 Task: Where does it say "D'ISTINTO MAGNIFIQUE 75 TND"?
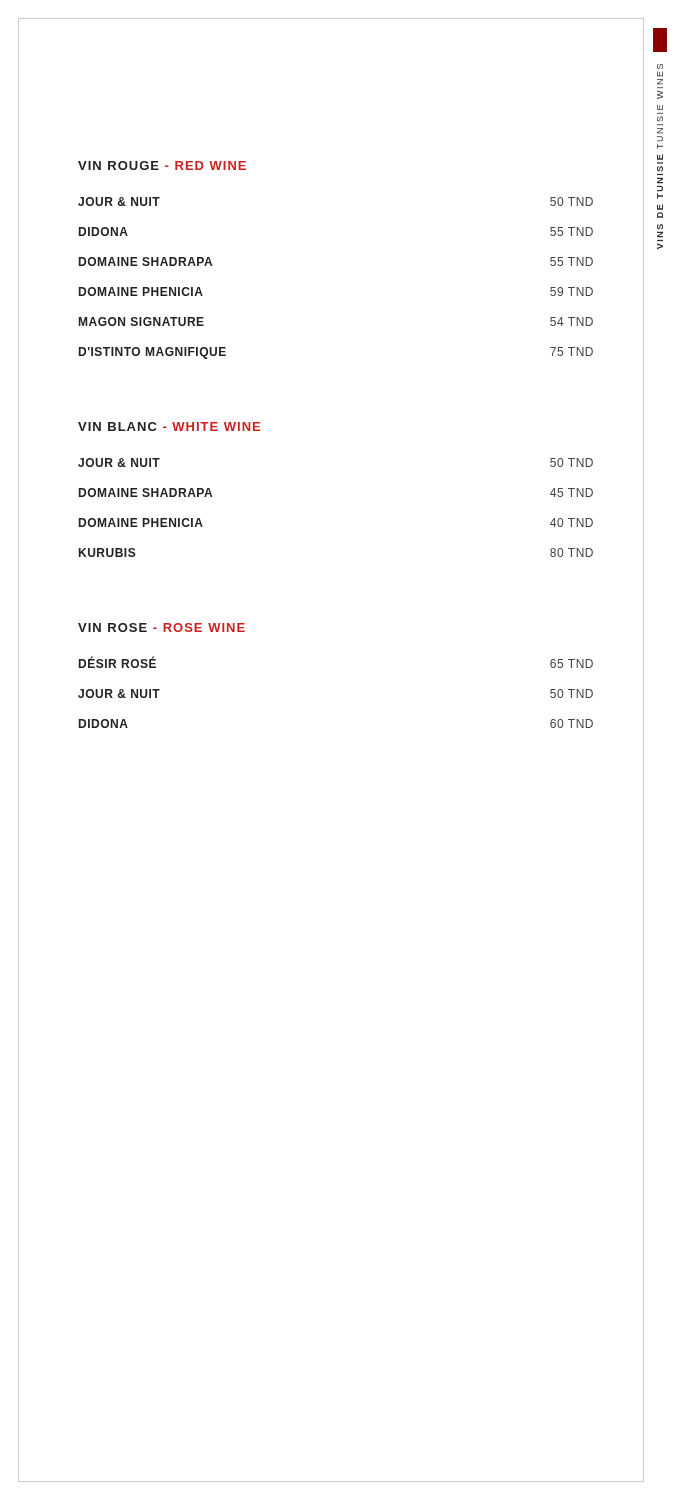click(x=150, y=352)
